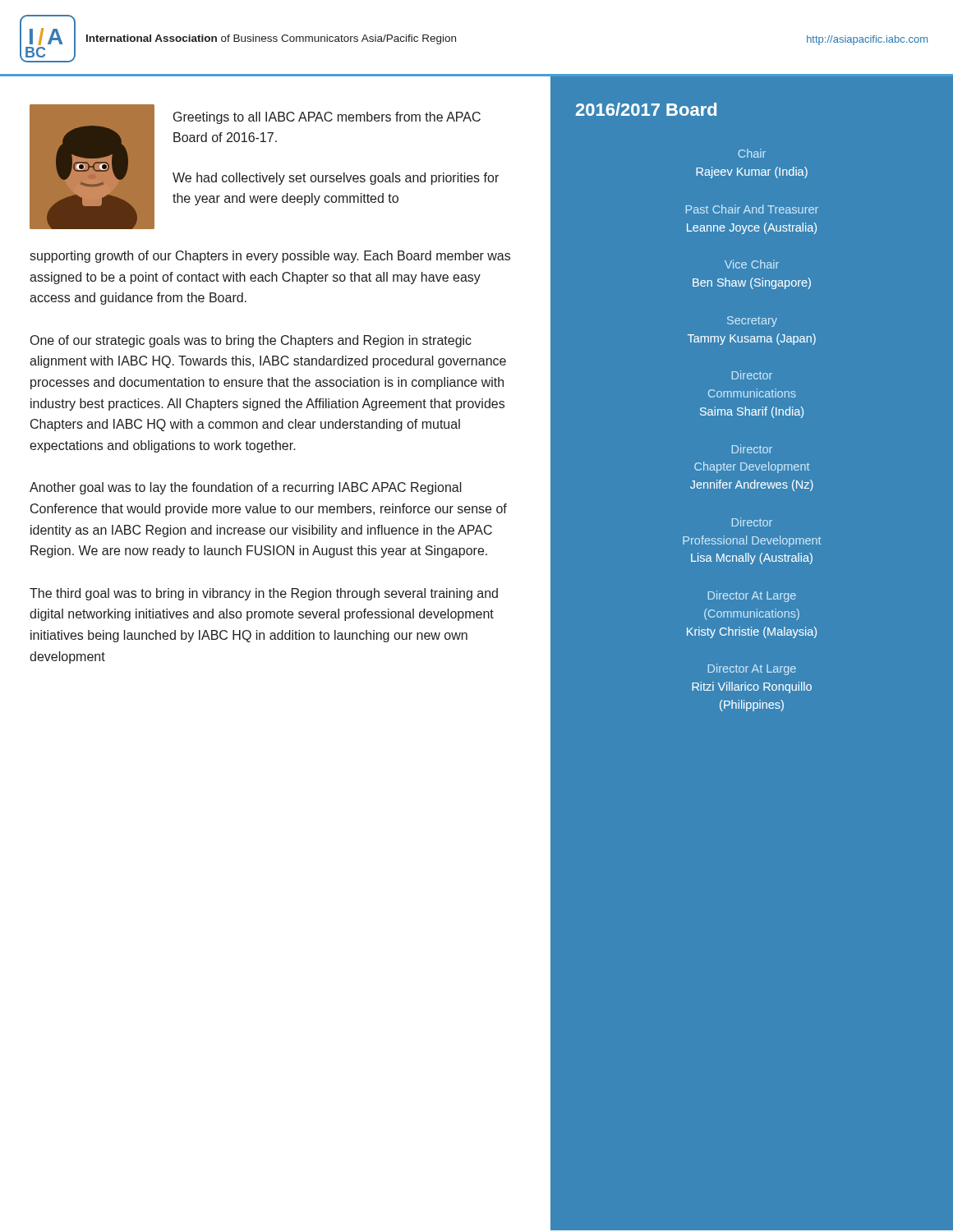Click on the region starting "Director Professional Development"
This screenshot has height=1232, width=953.
[x=752, y=541]
